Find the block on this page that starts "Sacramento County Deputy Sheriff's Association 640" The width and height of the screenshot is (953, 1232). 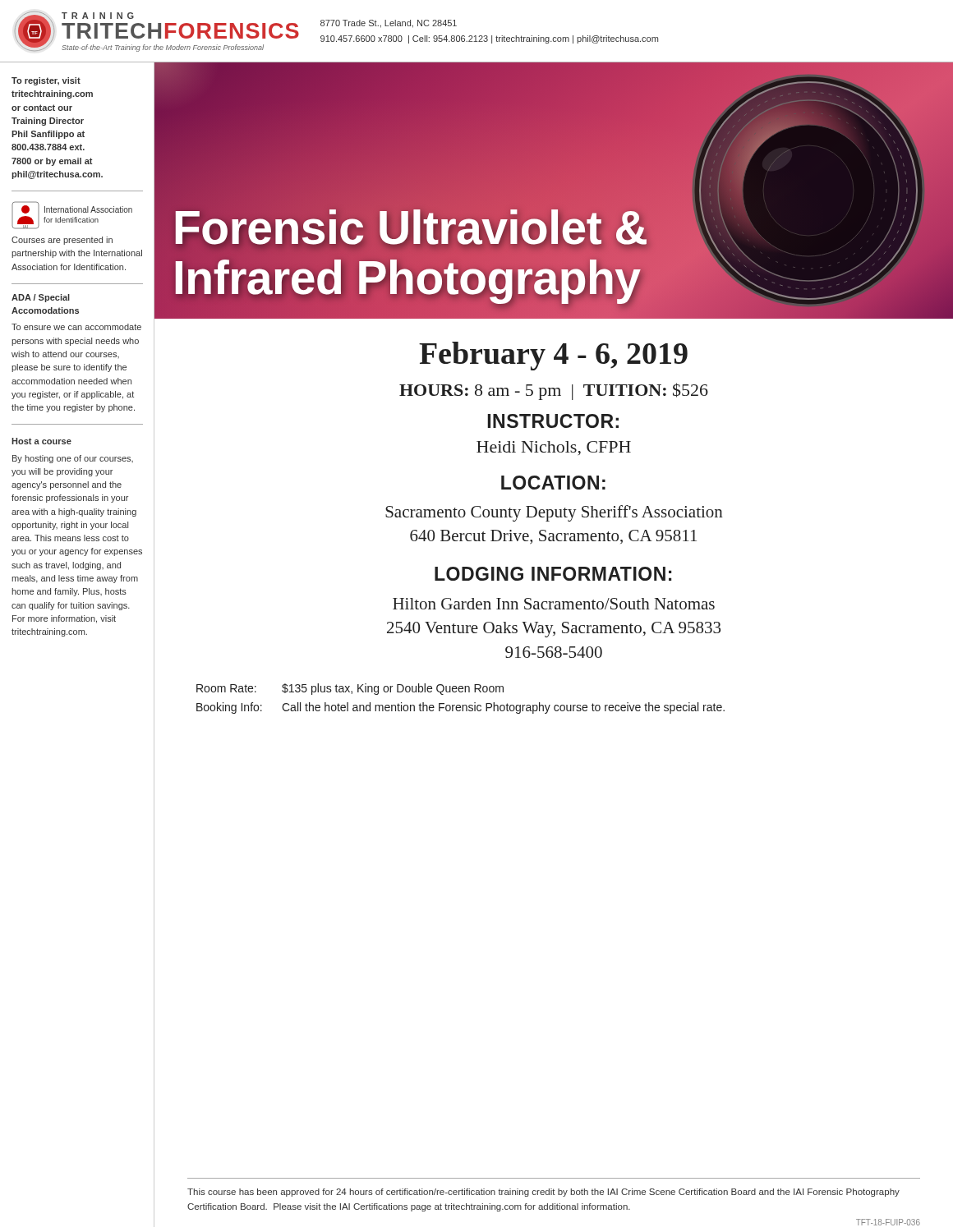click(554, 524)
